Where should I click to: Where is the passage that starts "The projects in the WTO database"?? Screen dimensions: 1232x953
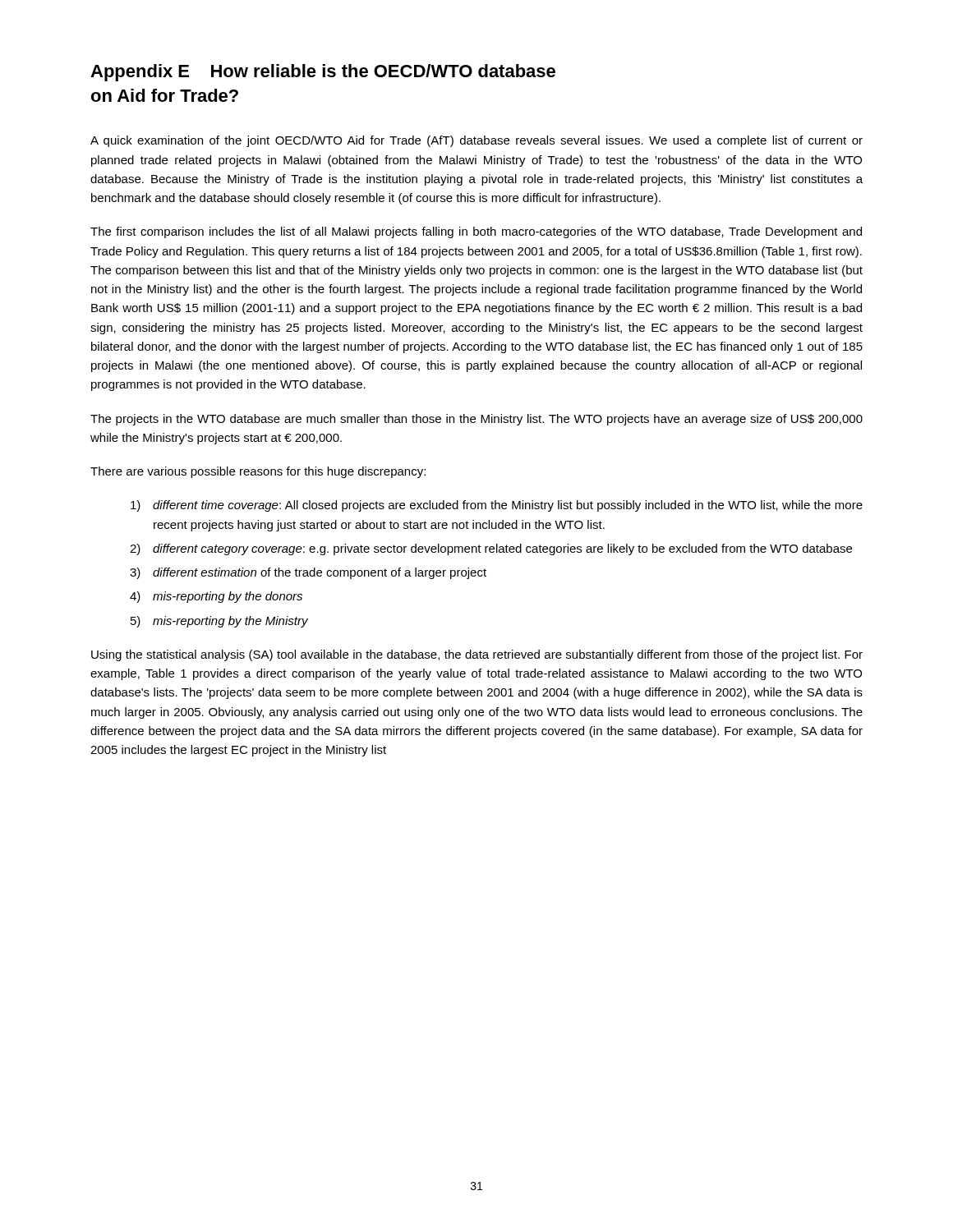tap(476, 428)
